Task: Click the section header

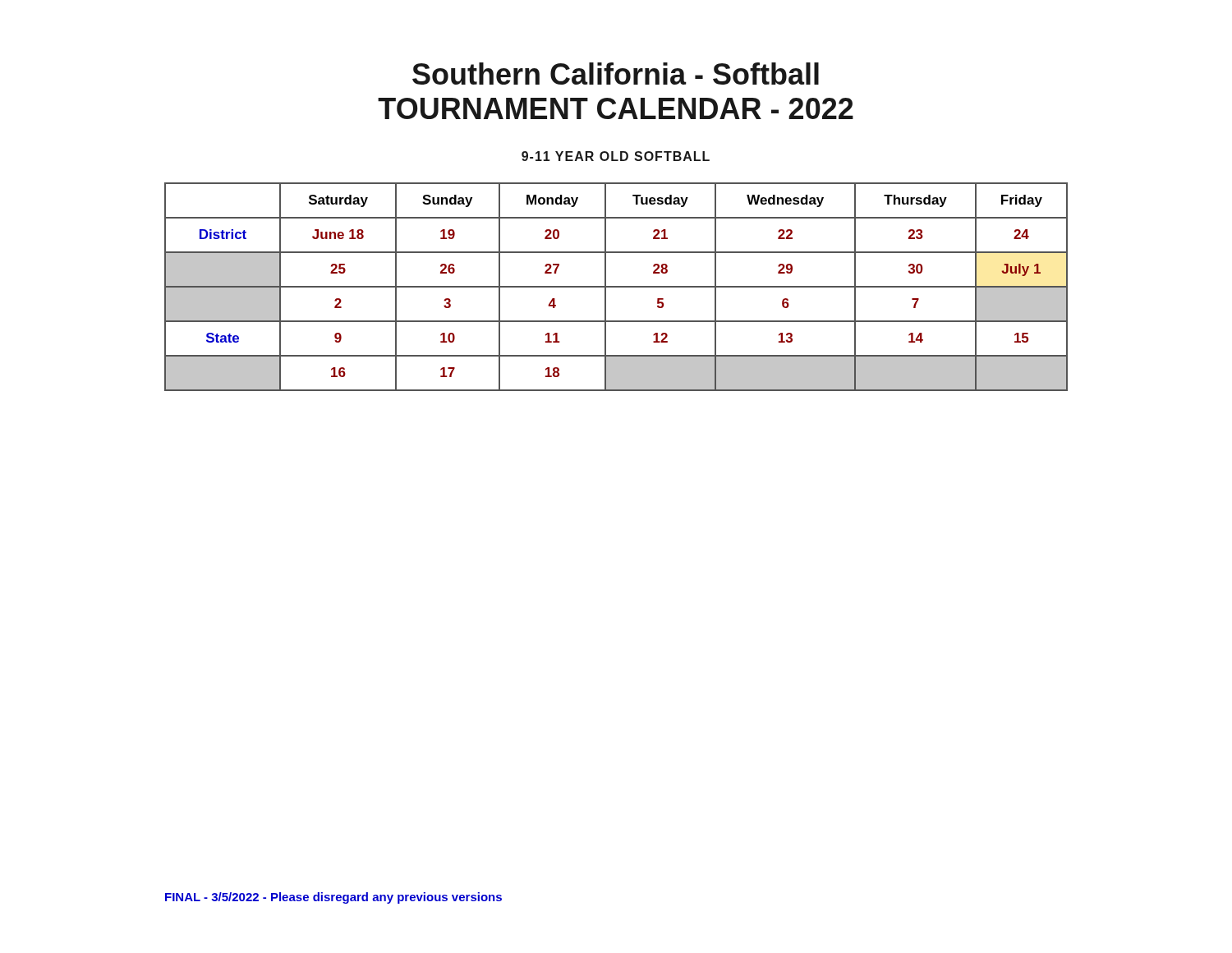Action: coord(616,157)
